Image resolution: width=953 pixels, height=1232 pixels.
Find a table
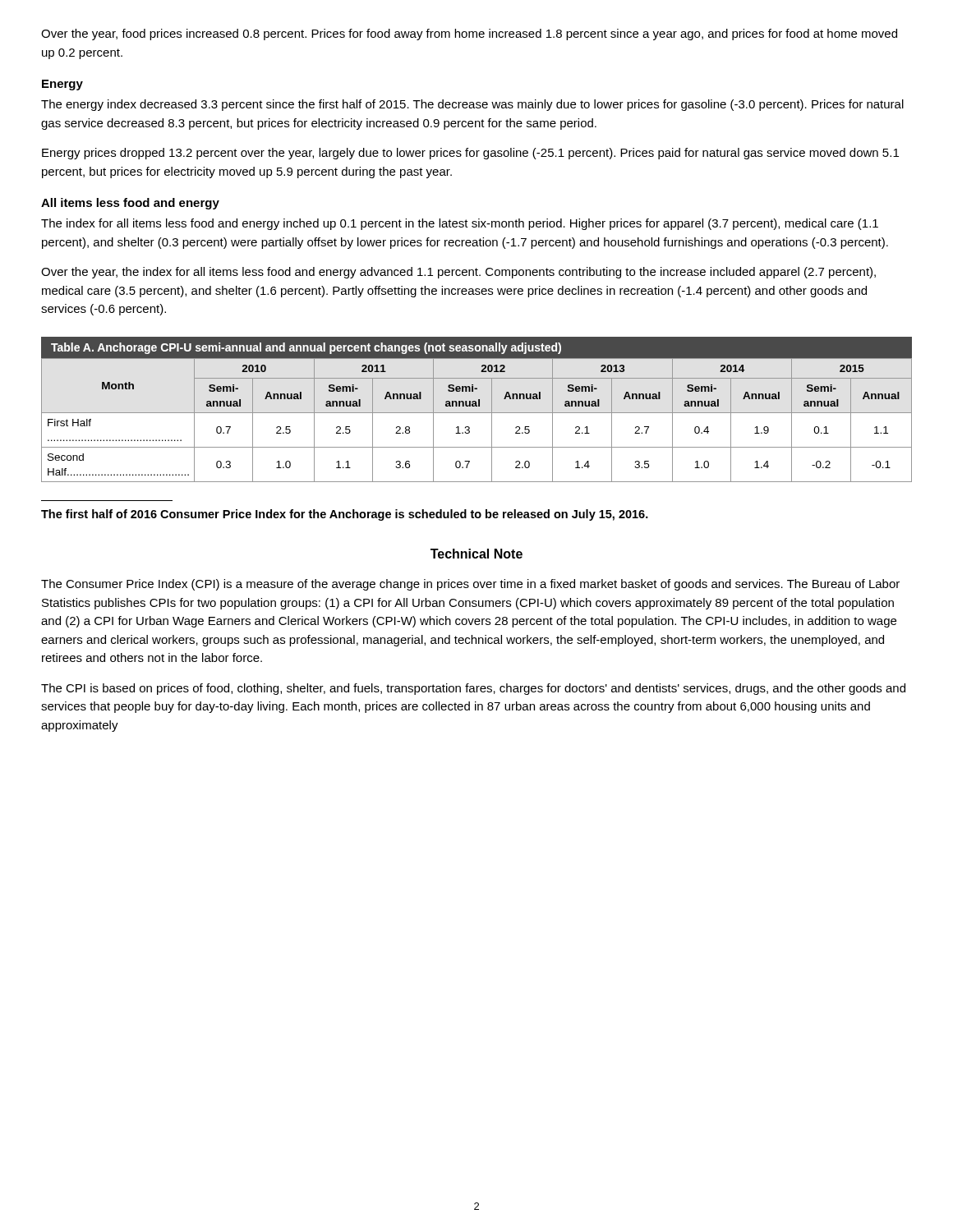click(476, 420)
